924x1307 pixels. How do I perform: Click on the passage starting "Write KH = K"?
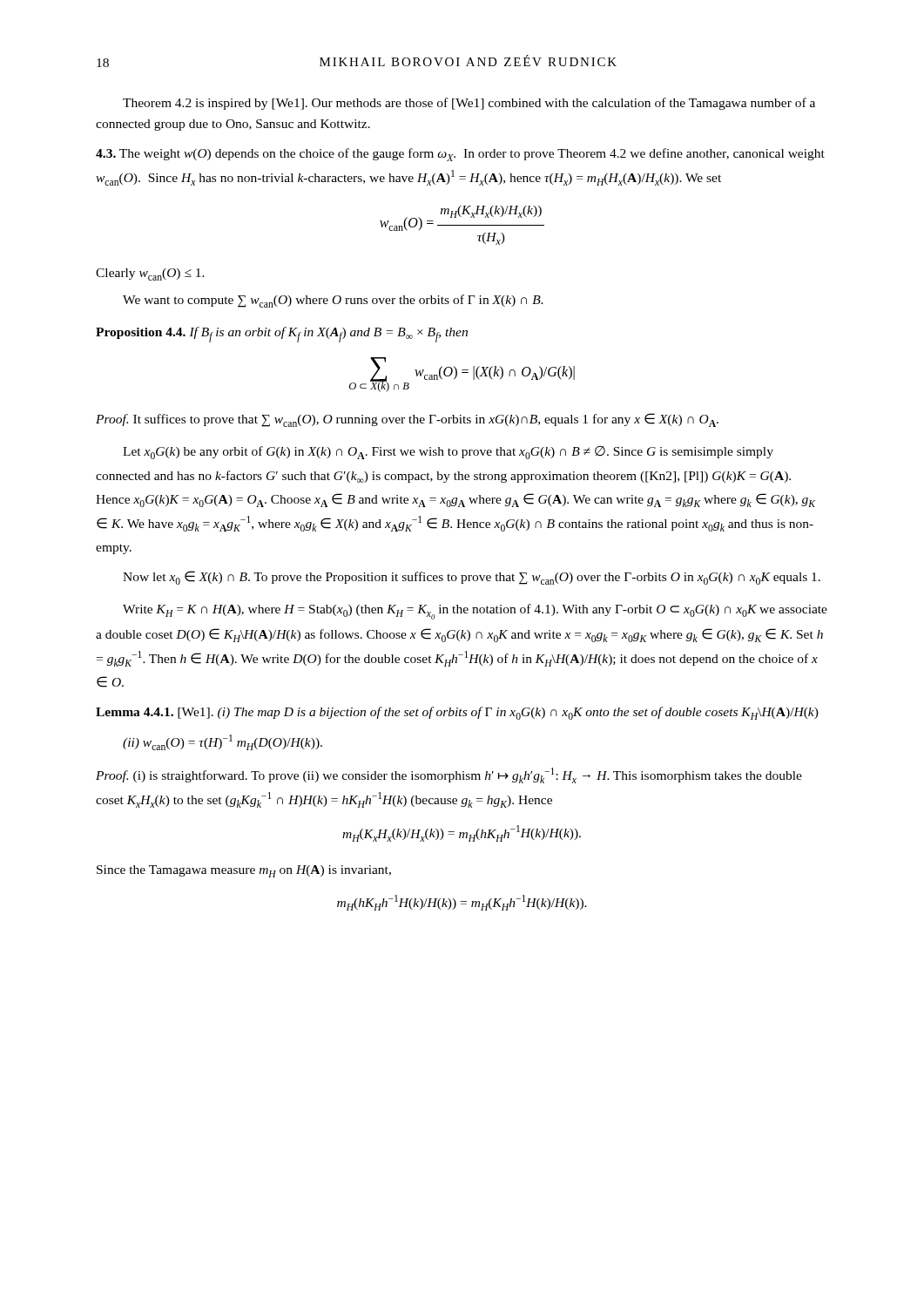(462, 645)
